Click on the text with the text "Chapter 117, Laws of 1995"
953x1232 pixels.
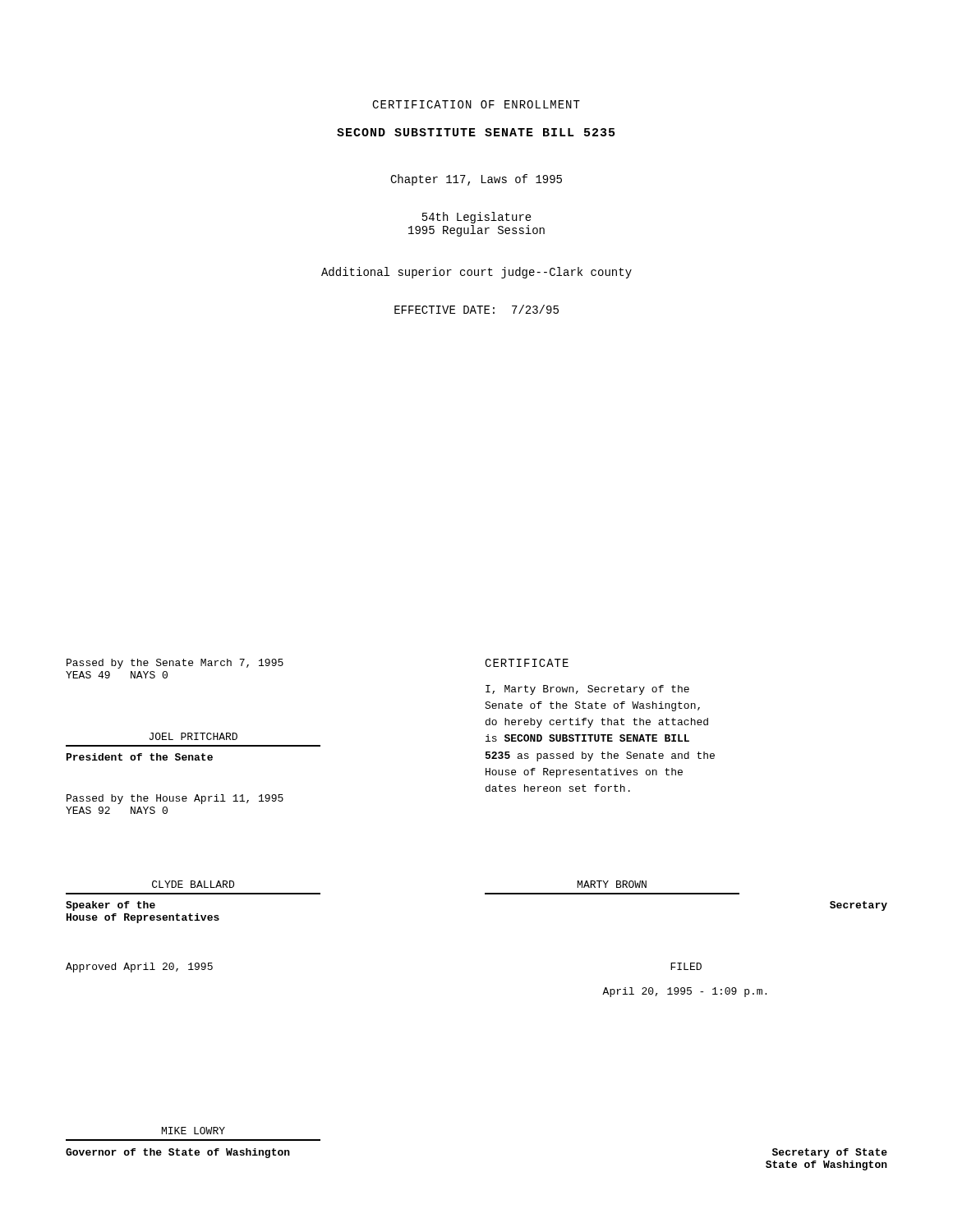pos(476,180)
